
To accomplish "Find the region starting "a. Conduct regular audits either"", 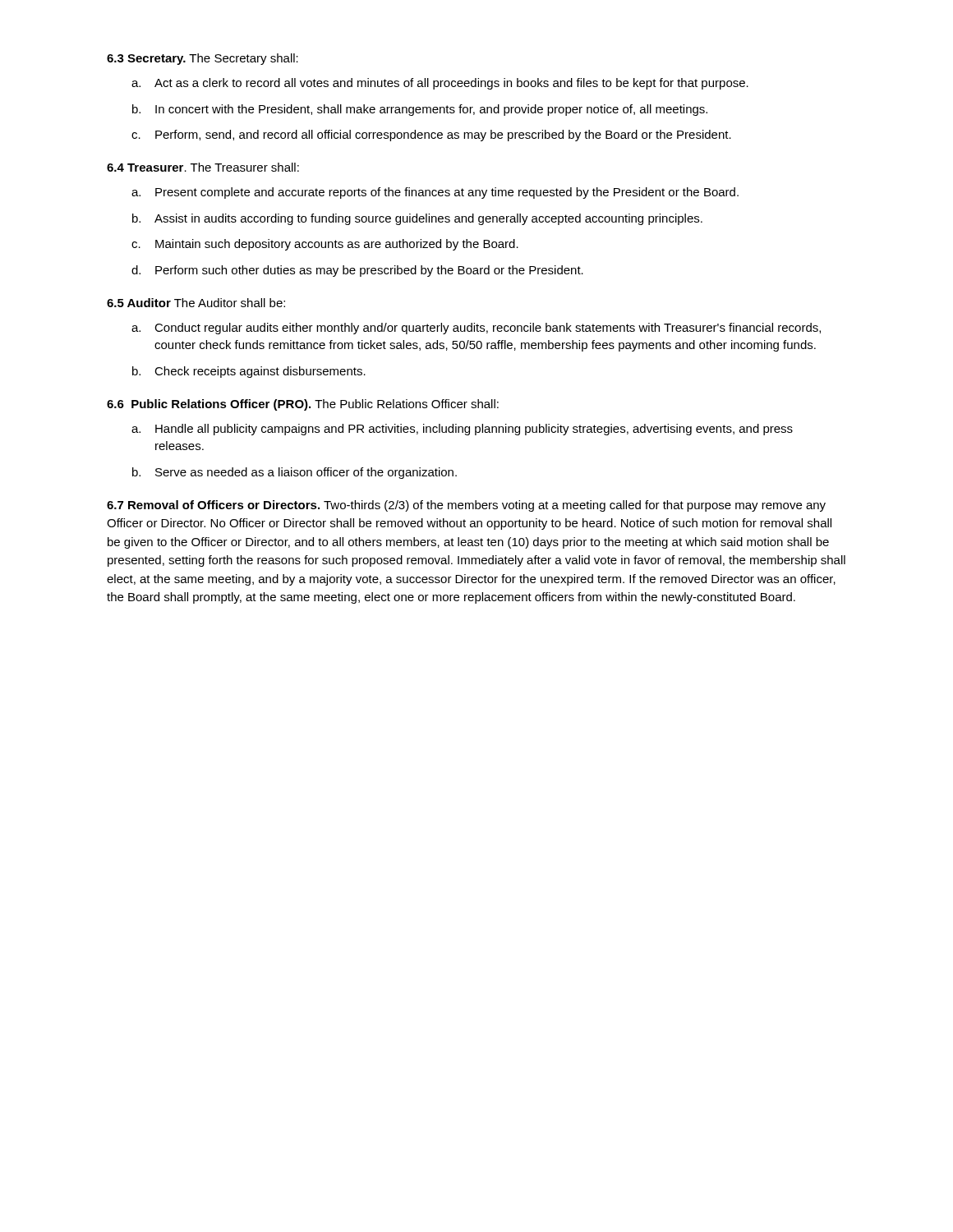I will (489, 336).
